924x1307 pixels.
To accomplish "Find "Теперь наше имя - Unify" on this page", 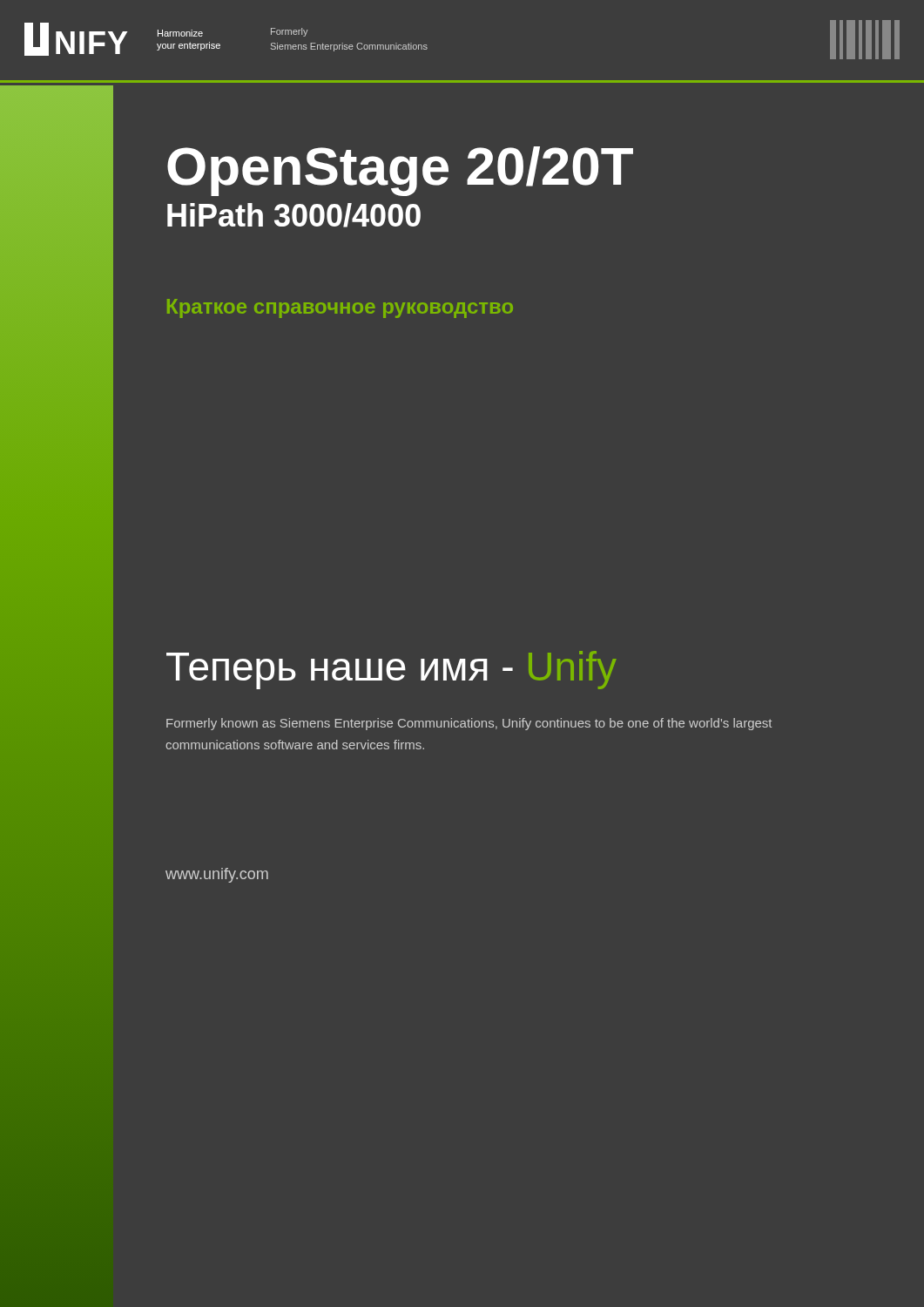I will pos(391,667).
